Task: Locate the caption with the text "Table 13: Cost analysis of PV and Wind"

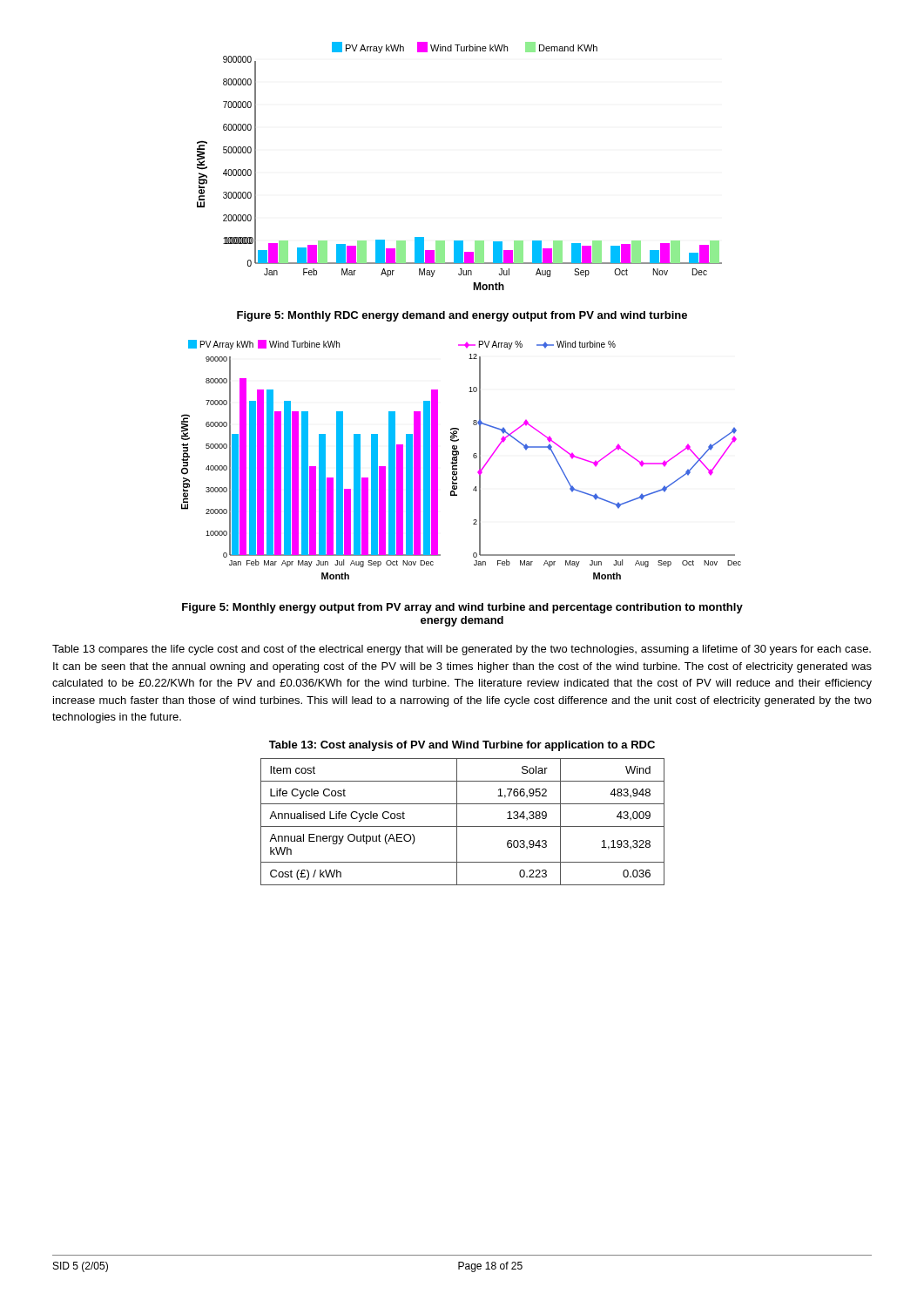Action: (x=462, y=744)
